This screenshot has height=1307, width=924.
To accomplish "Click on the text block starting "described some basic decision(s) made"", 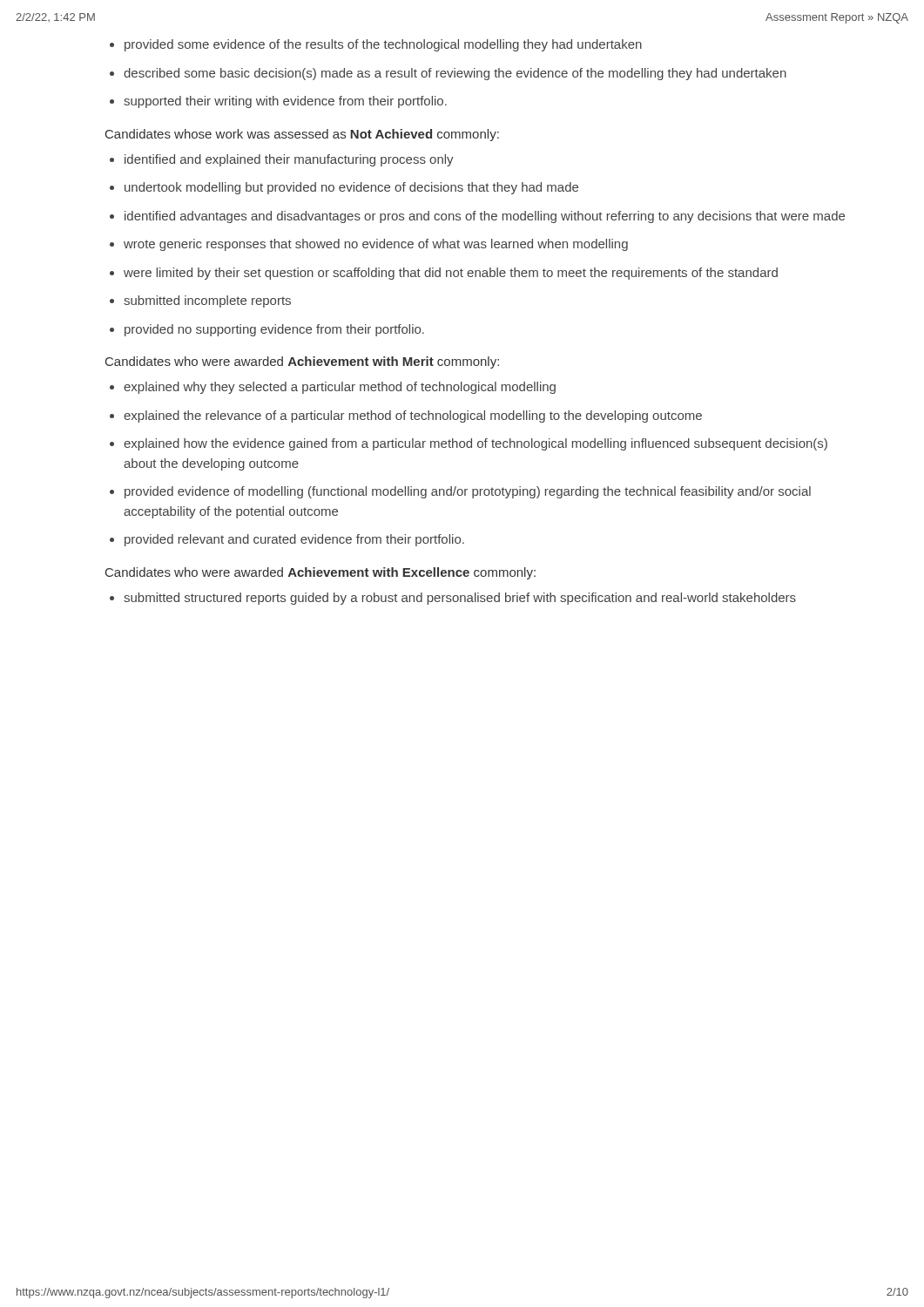I will [x=489, y=73].
